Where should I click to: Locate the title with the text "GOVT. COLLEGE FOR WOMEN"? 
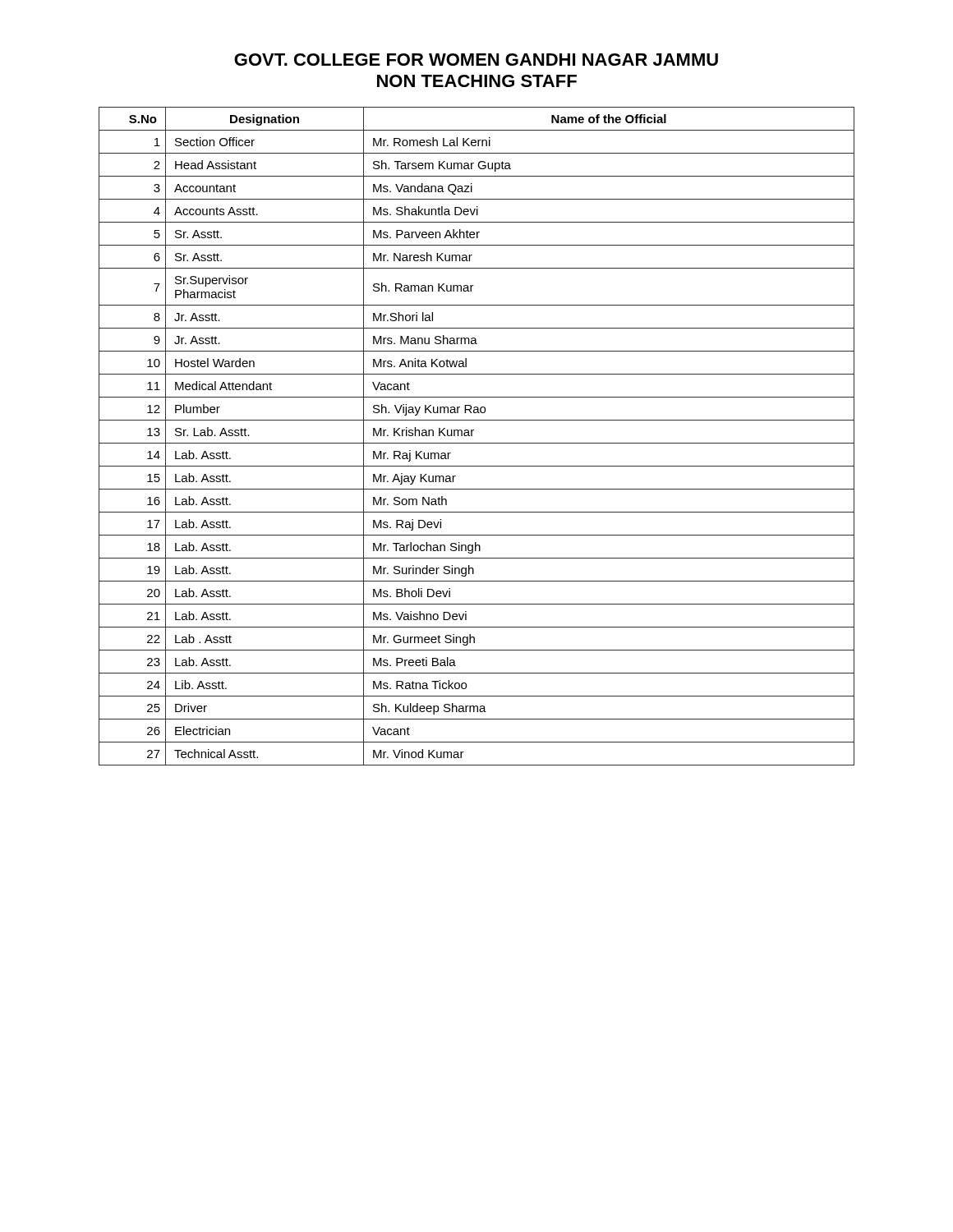pyautogui.click(x=476, y=71)
